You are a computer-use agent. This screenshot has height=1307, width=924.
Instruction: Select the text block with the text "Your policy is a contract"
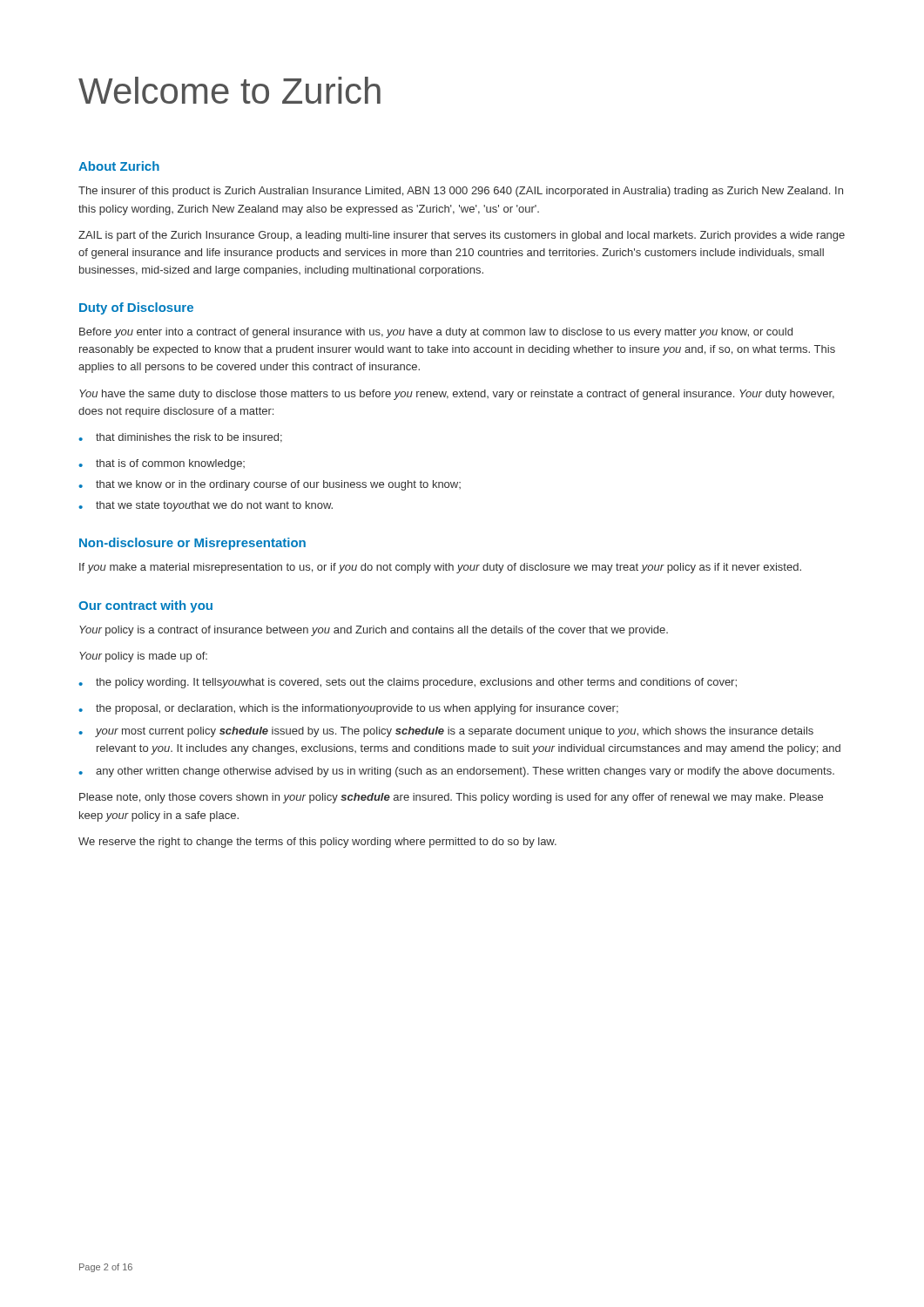click(x=462, y=630)
